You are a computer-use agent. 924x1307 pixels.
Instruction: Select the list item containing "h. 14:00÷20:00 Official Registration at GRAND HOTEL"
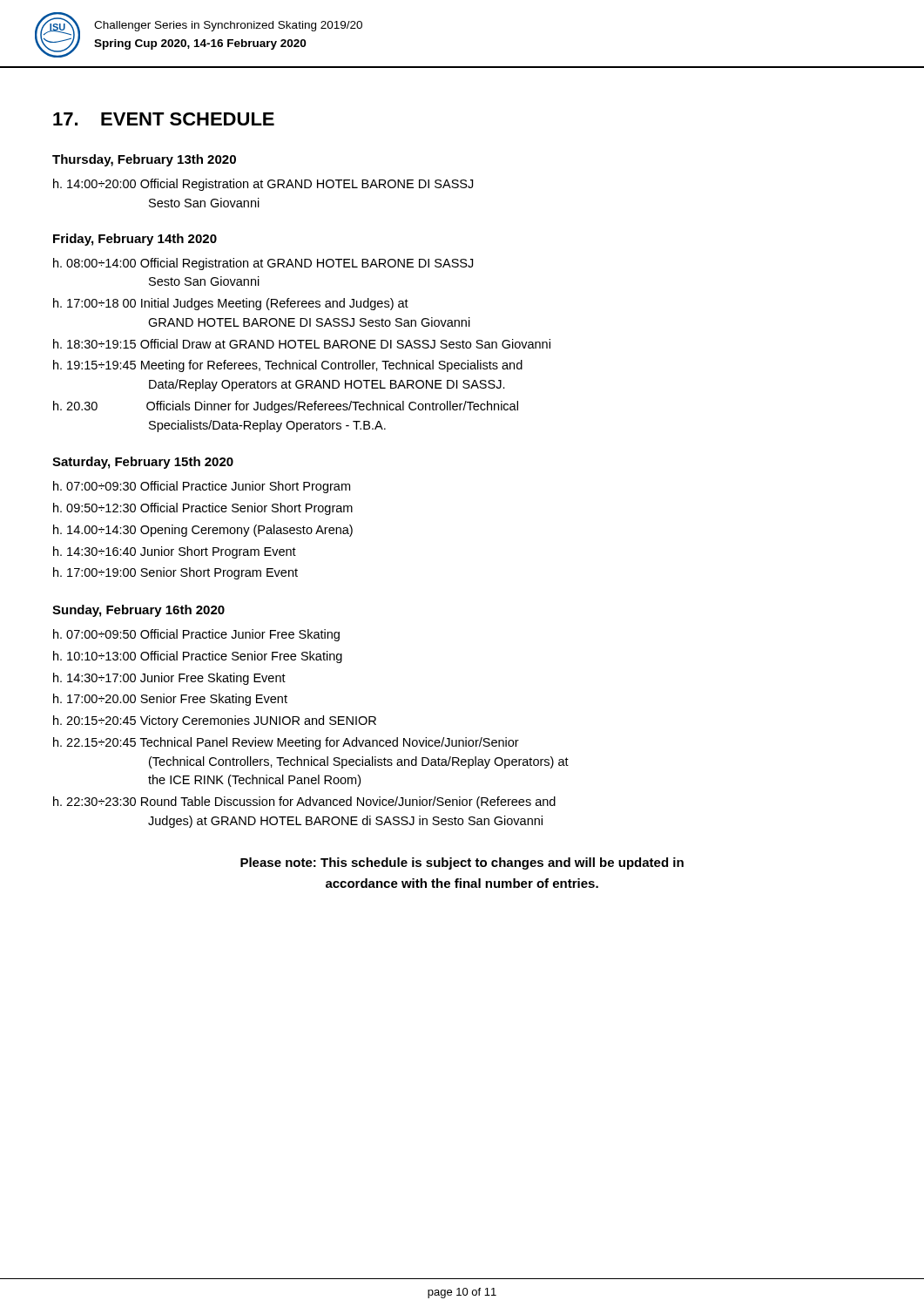point(263,195)
